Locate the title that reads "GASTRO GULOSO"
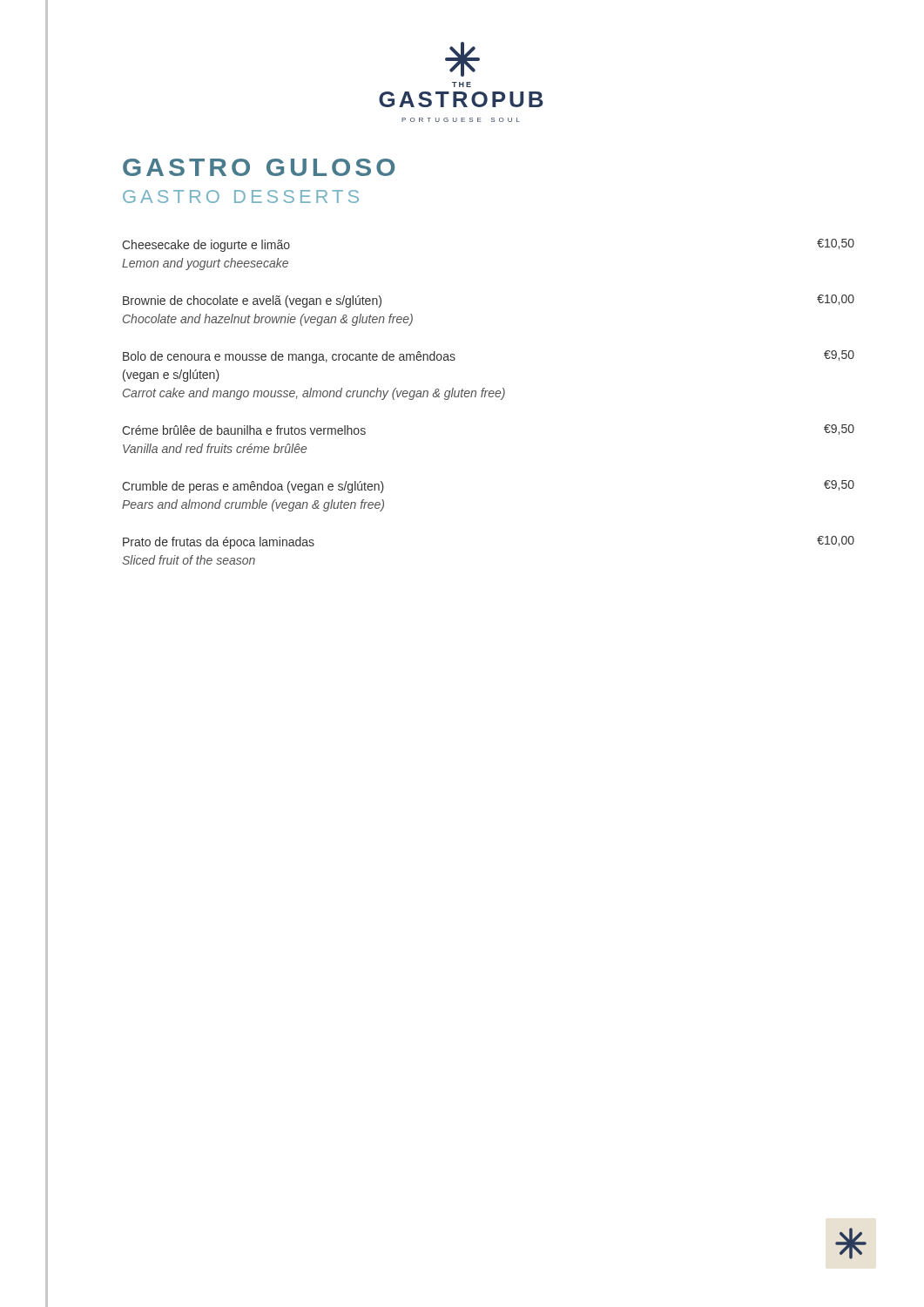The width and height of the screenshot is (924, 1307). click(x=261, y=167)
